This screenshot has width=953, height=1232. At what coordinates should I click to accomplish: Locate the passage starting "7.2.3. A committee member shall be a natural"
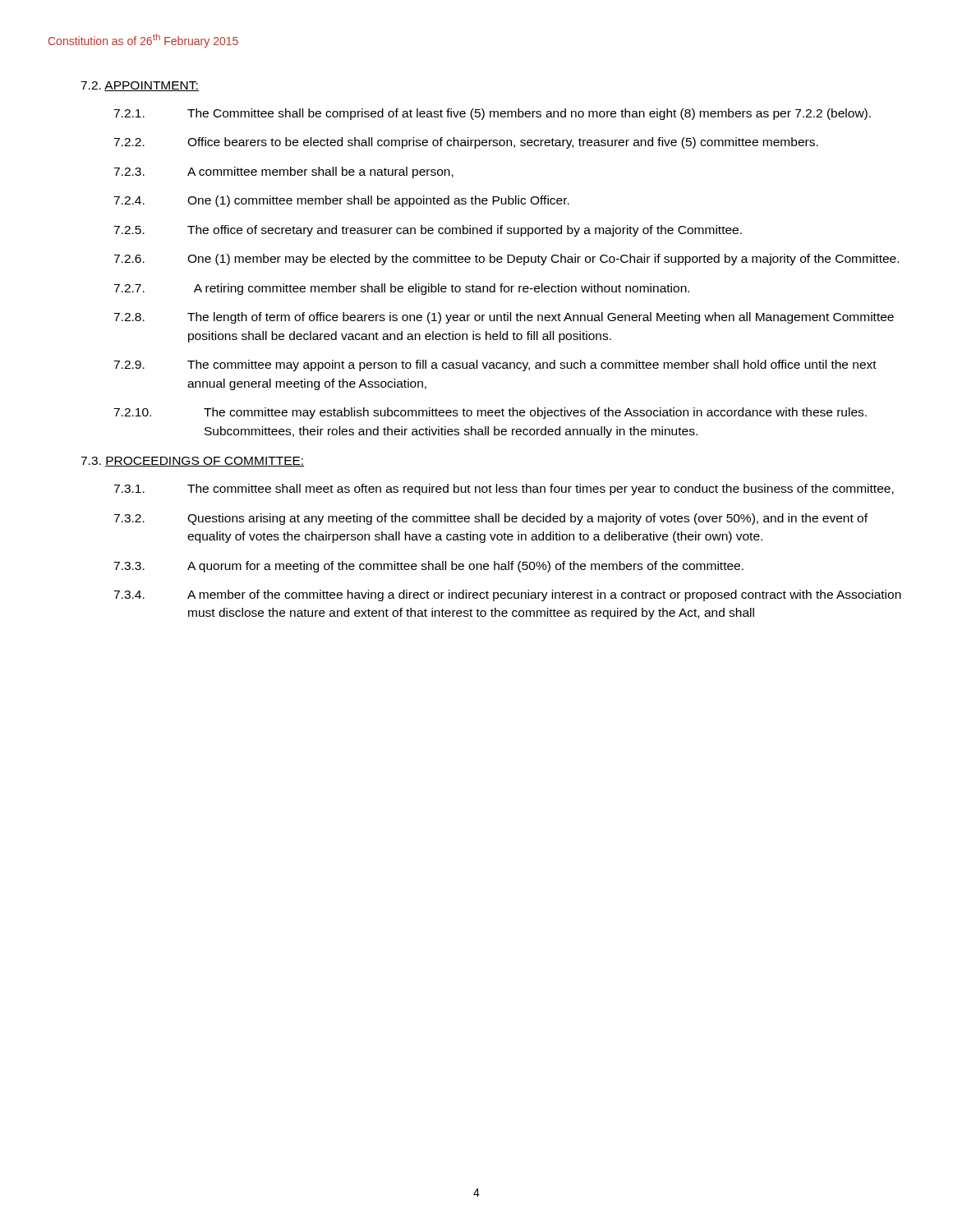(x=283, y=172)
